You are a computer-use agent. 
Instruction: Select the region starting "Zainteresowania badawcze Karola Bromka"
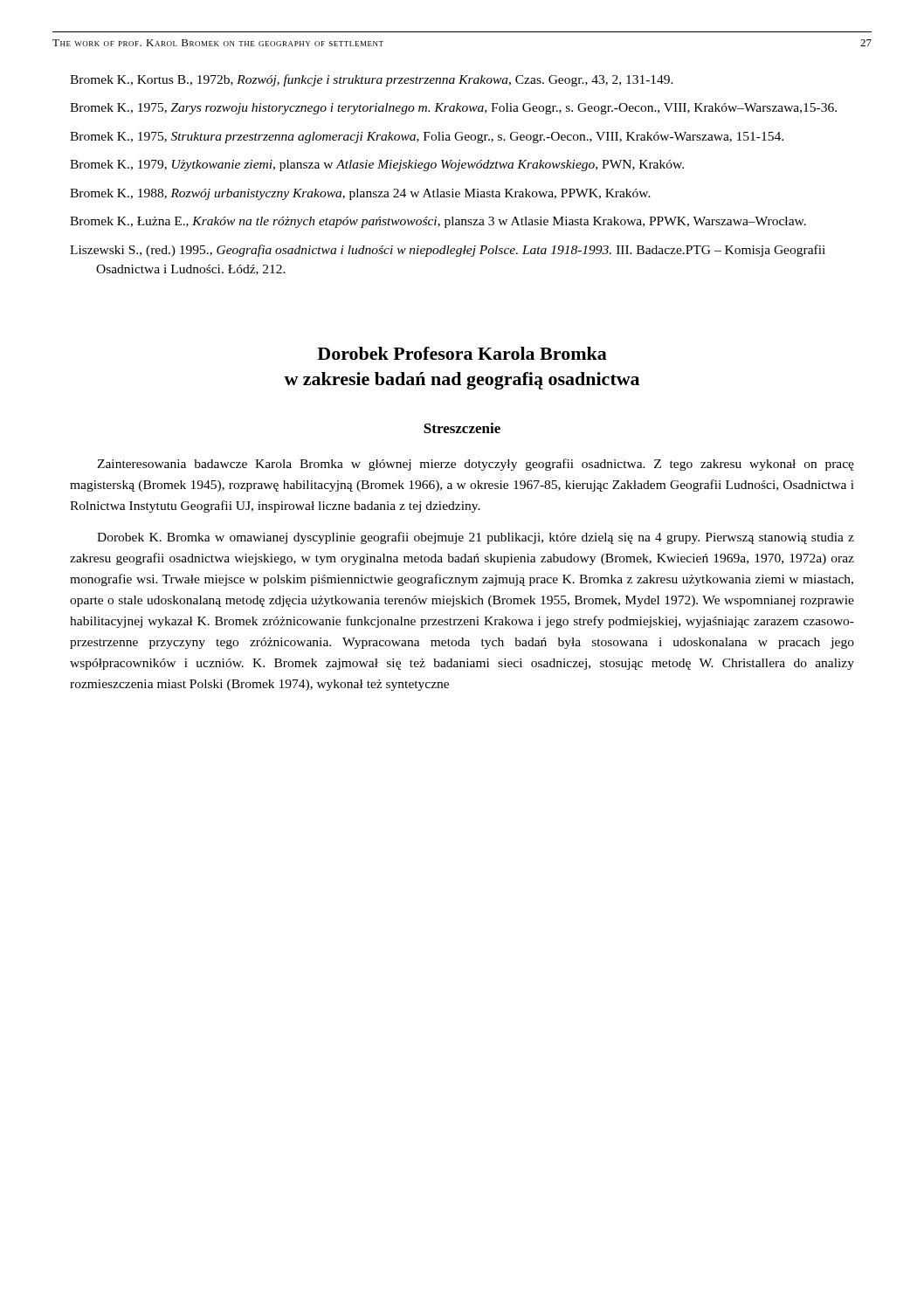tap(462, 484)
